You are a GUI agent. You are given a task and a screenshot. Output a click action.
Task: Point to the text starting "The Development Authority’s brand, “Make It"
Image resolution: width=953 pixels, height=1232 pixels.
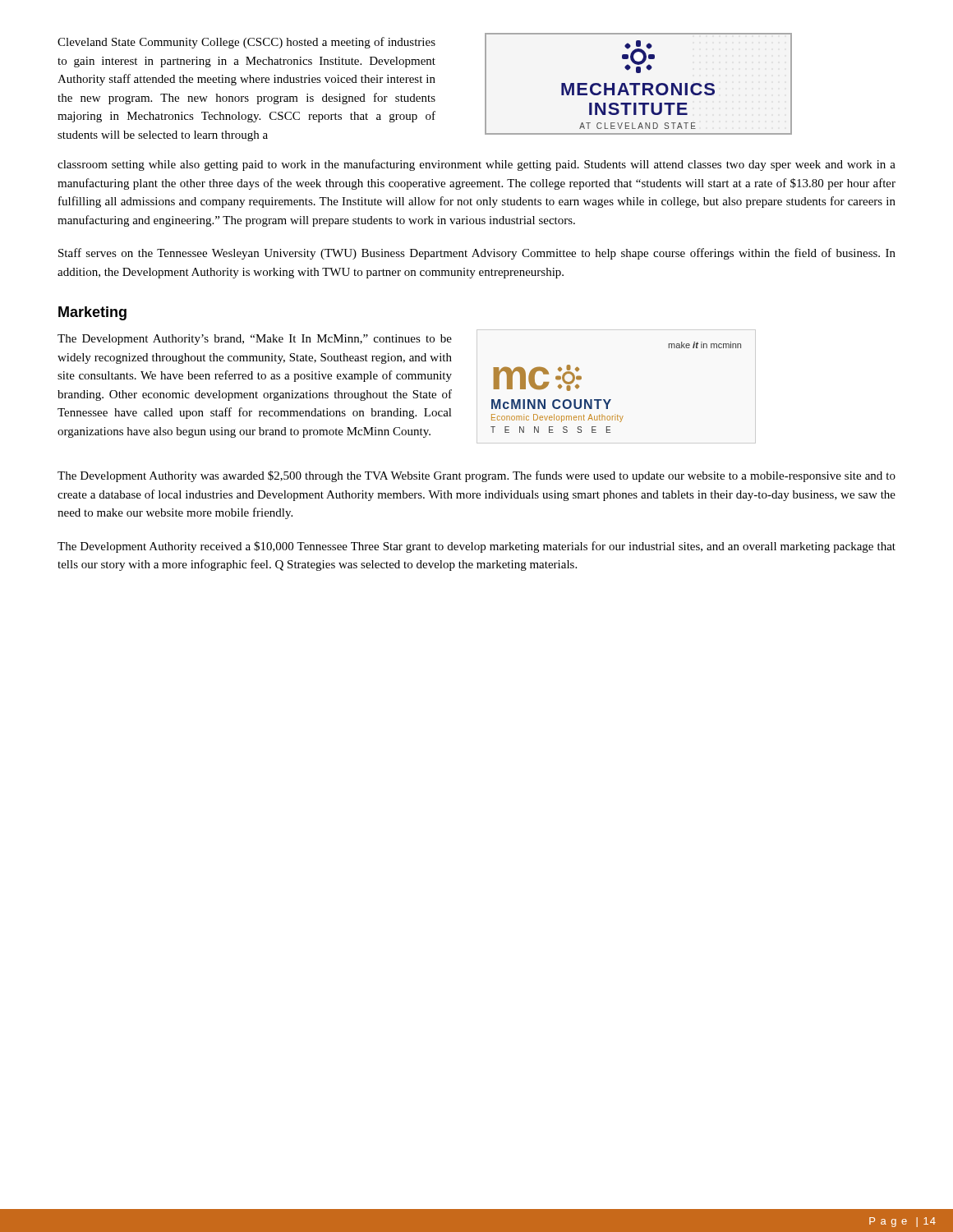click(x=255, y=385)
